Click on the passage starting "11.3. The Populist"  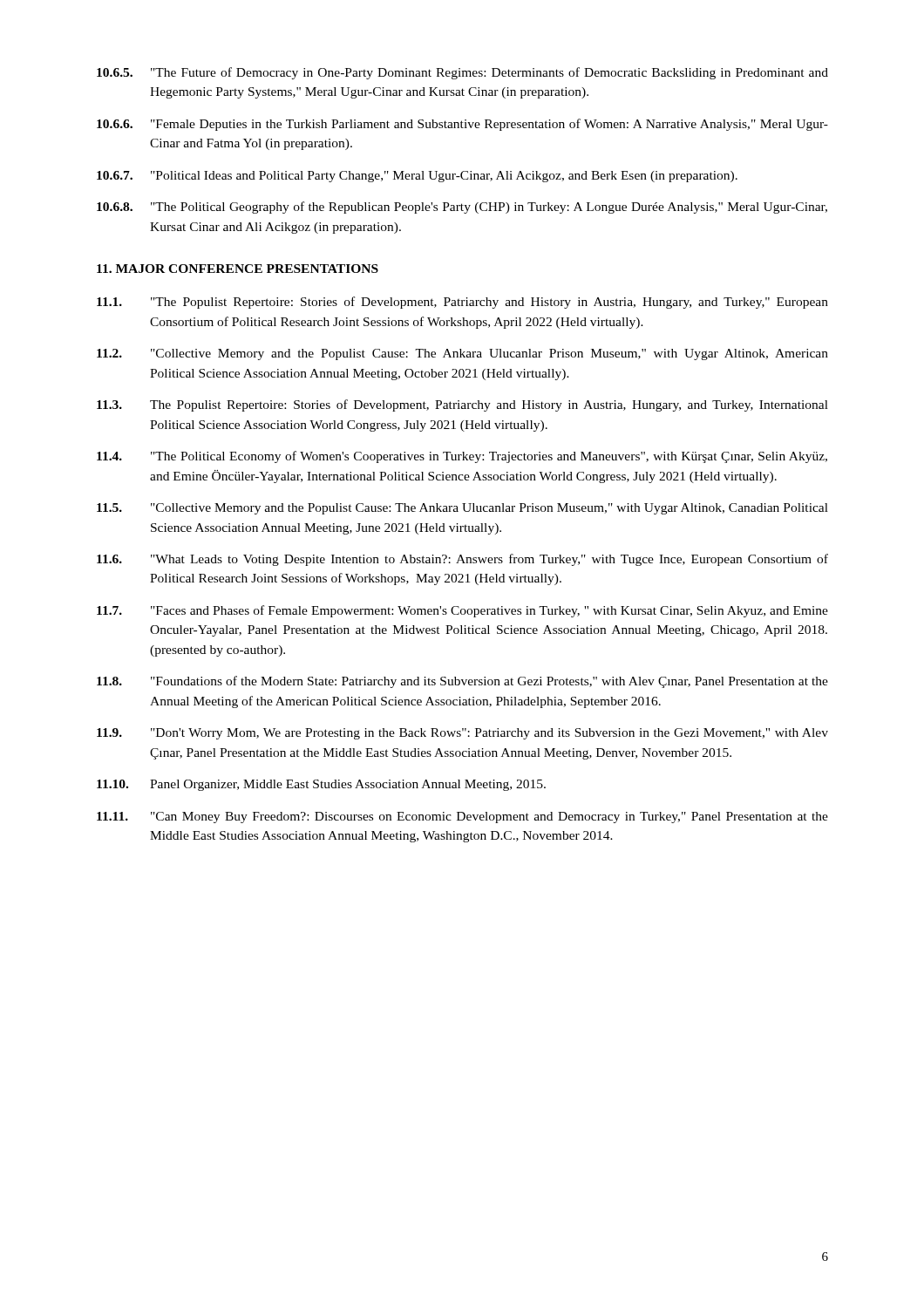click(462, 415)
